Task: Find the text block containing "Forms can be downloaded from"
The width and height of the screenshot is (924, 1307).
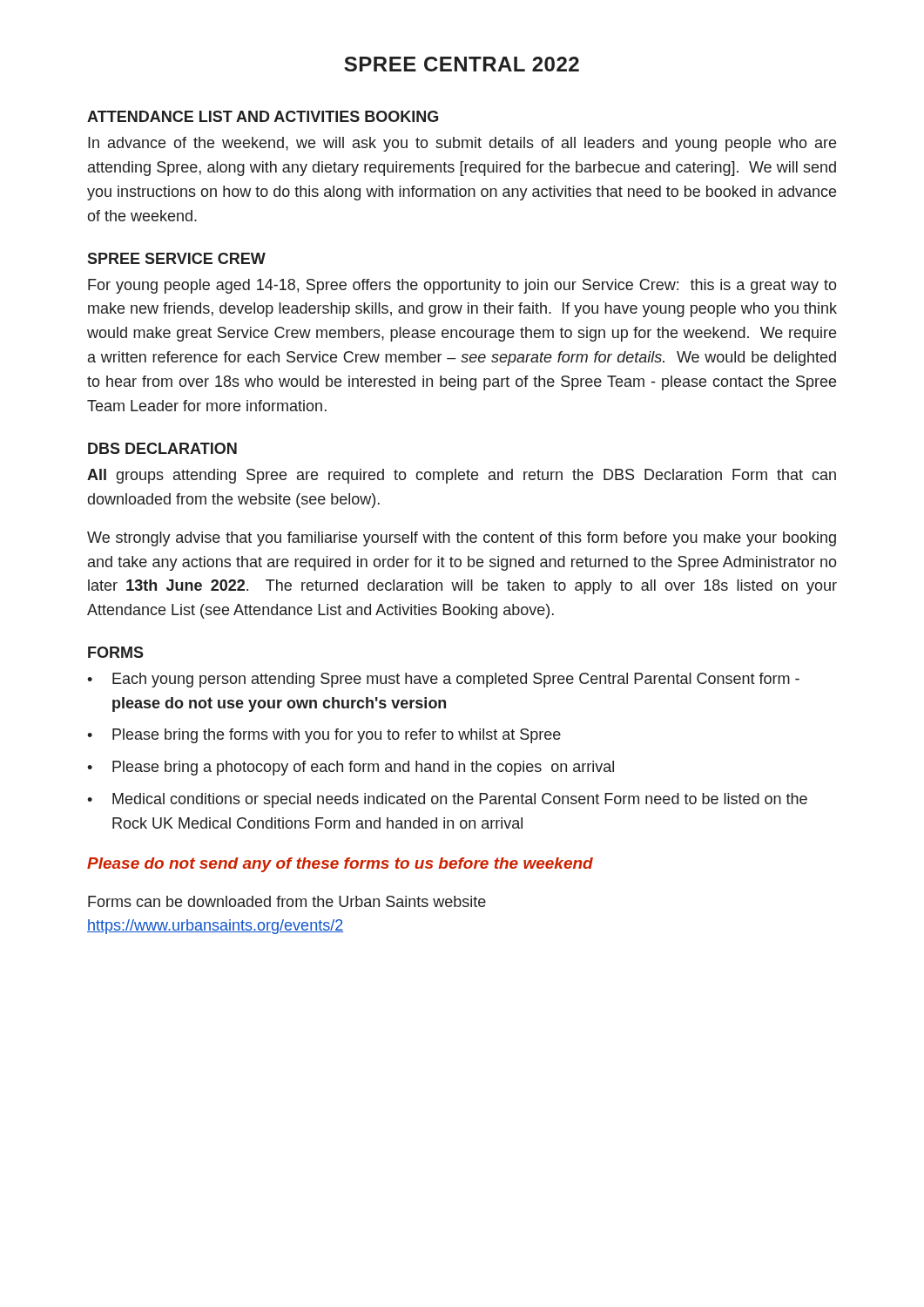Action: pos(287,914)
